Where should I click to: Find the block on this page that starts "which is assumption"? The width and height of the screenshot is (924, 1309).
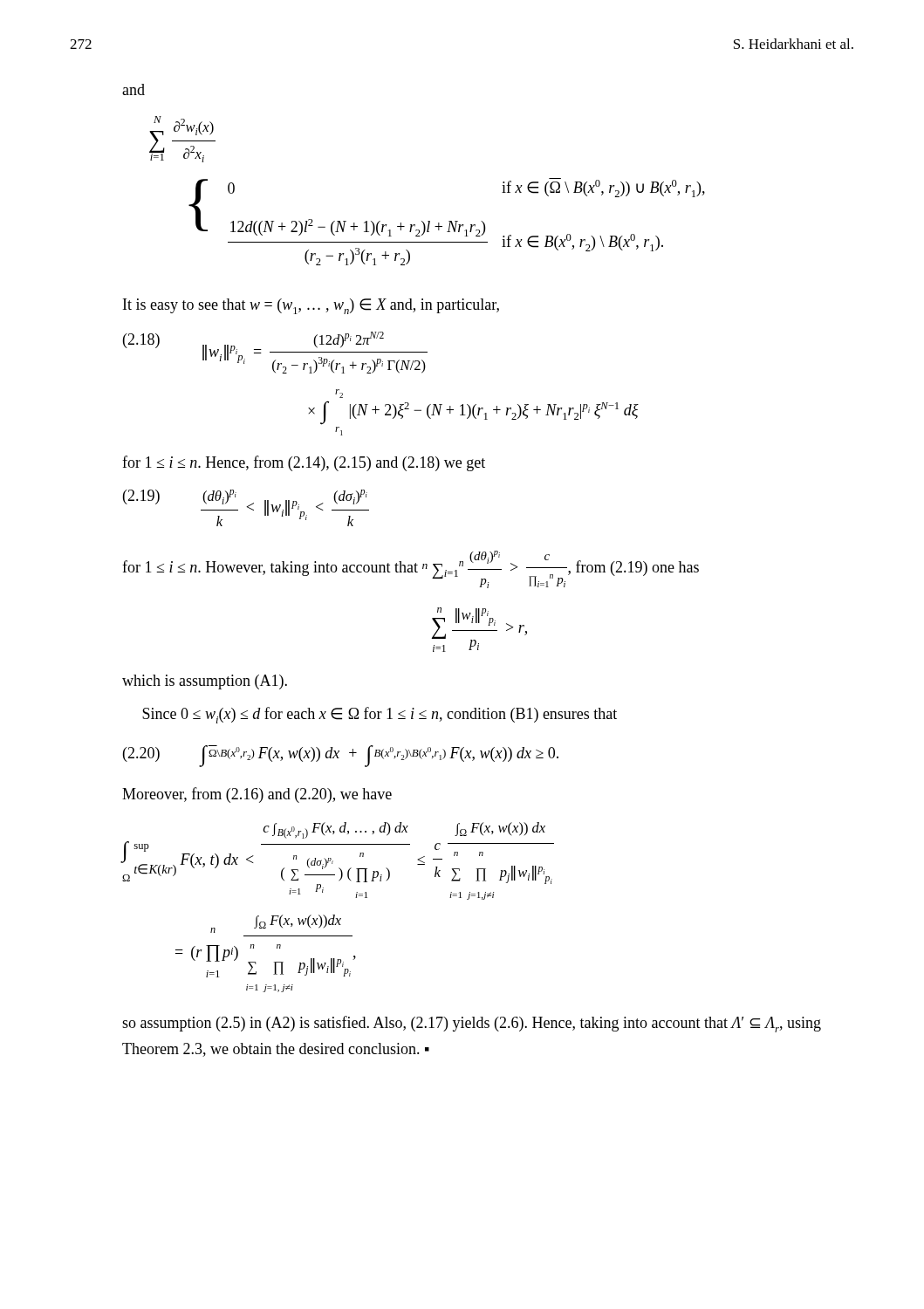coord(205,681)
